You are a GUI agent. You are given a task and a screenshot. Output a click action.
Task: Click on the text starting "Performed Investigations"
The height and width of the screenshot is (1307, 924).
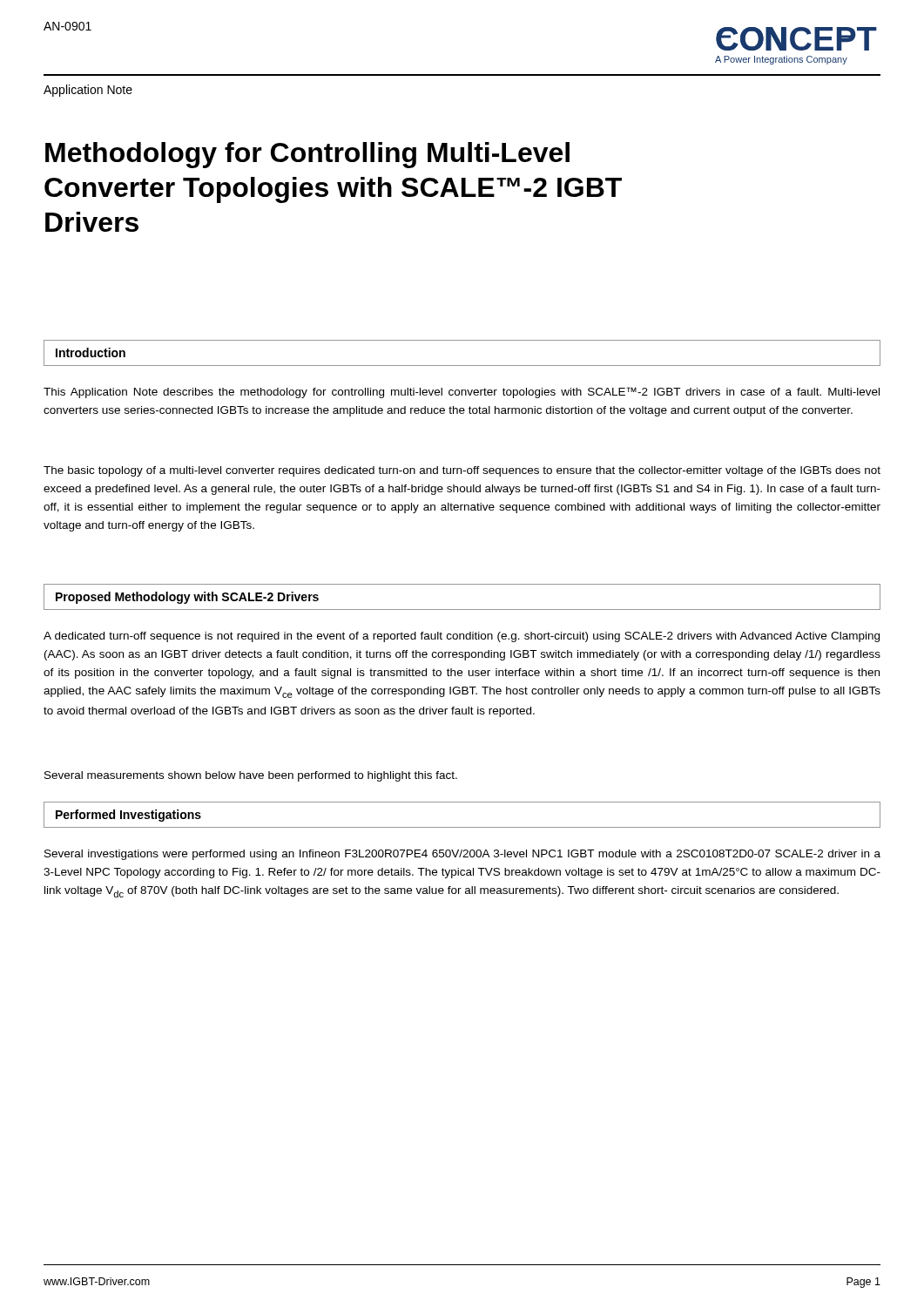tap(128, 815)
